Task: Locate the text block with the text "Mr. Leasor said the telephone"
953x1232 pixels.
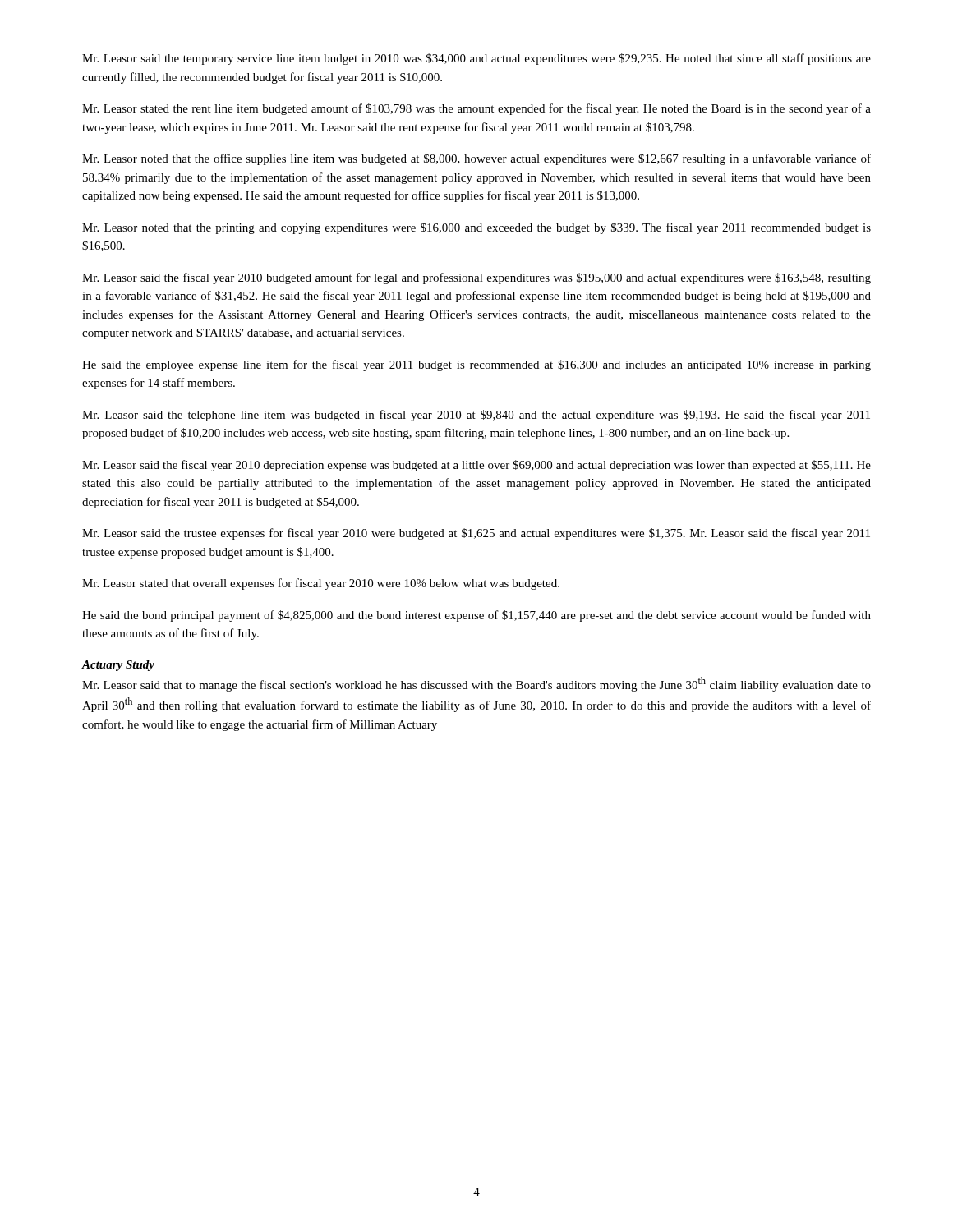Action: coord(476,424)
